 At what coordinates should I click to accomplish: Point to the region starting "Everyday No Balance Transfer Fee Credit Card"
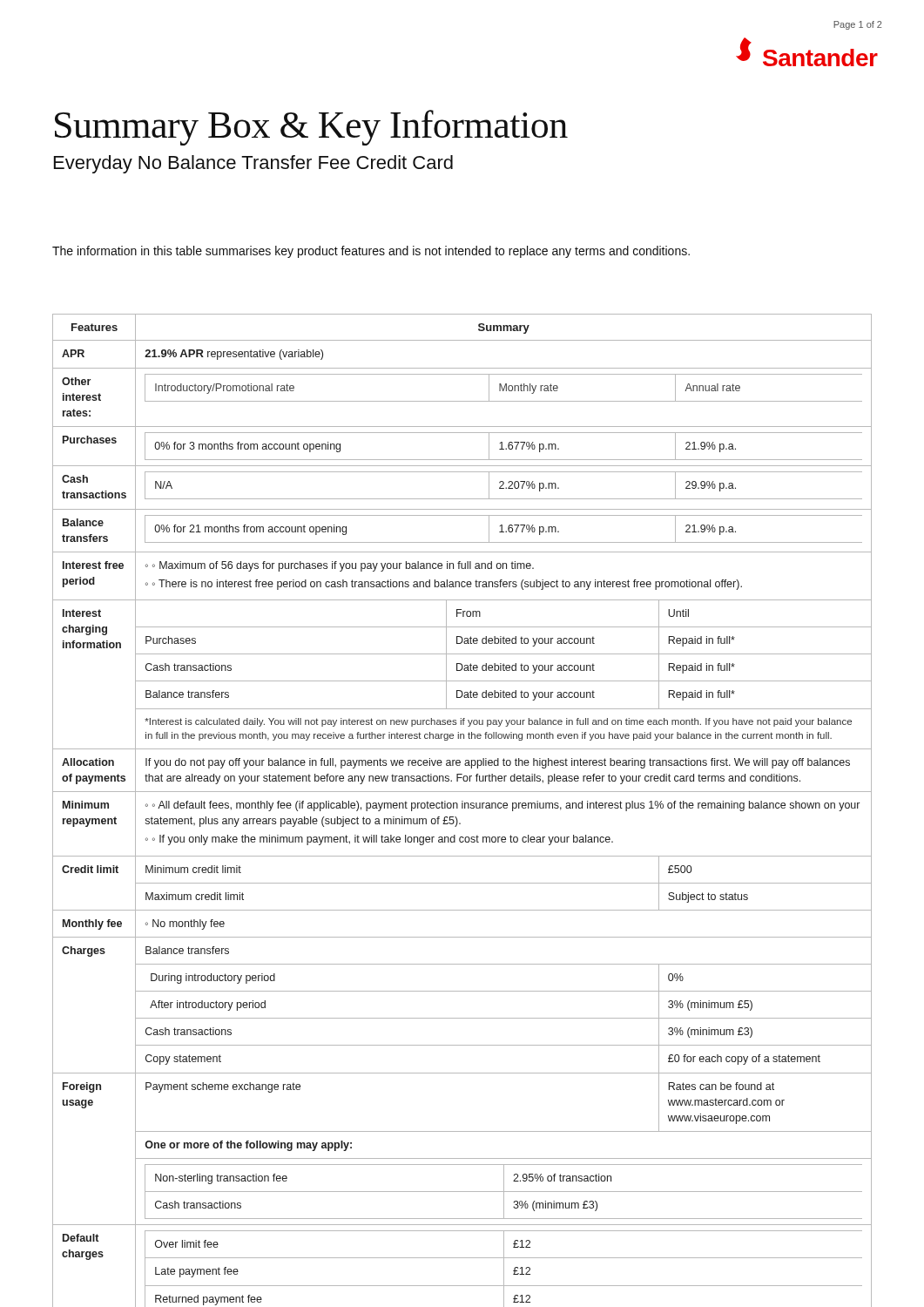pos(253,163)
